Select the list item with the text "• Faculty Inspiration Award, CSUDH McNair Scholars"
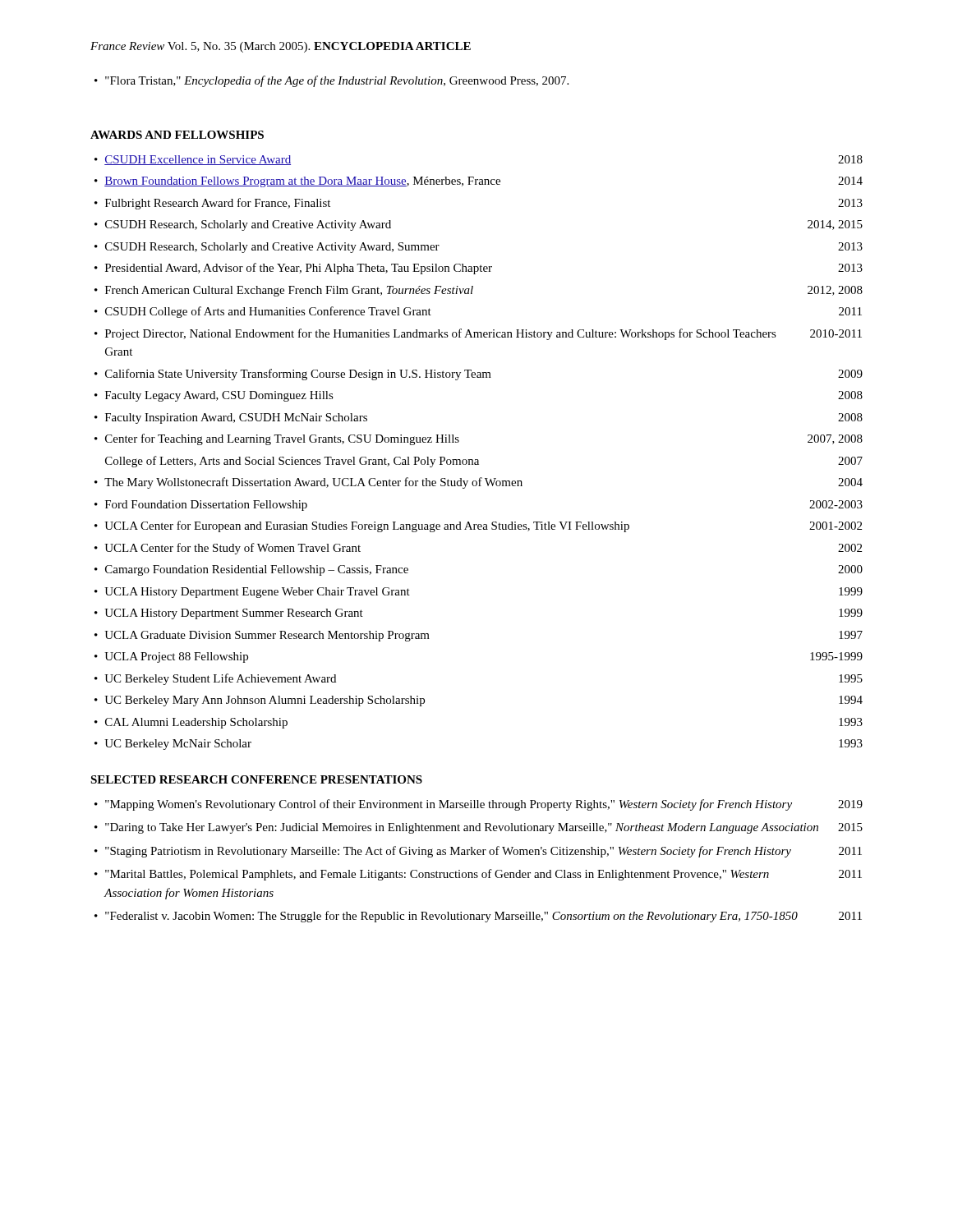Viewport: 953px width, 1232px height. 241,419
